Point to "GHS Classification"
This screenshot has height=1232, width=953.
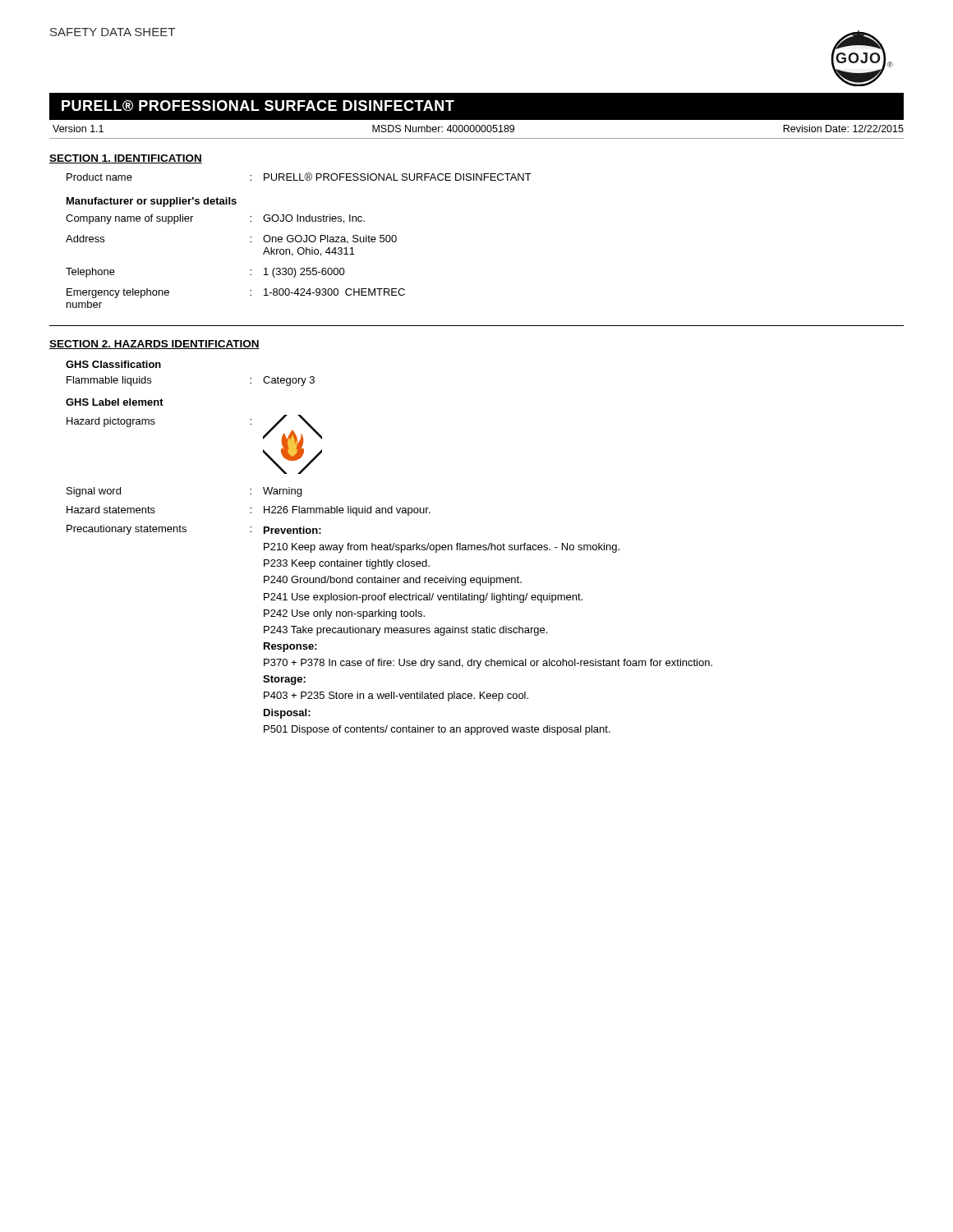pos(114,364)
